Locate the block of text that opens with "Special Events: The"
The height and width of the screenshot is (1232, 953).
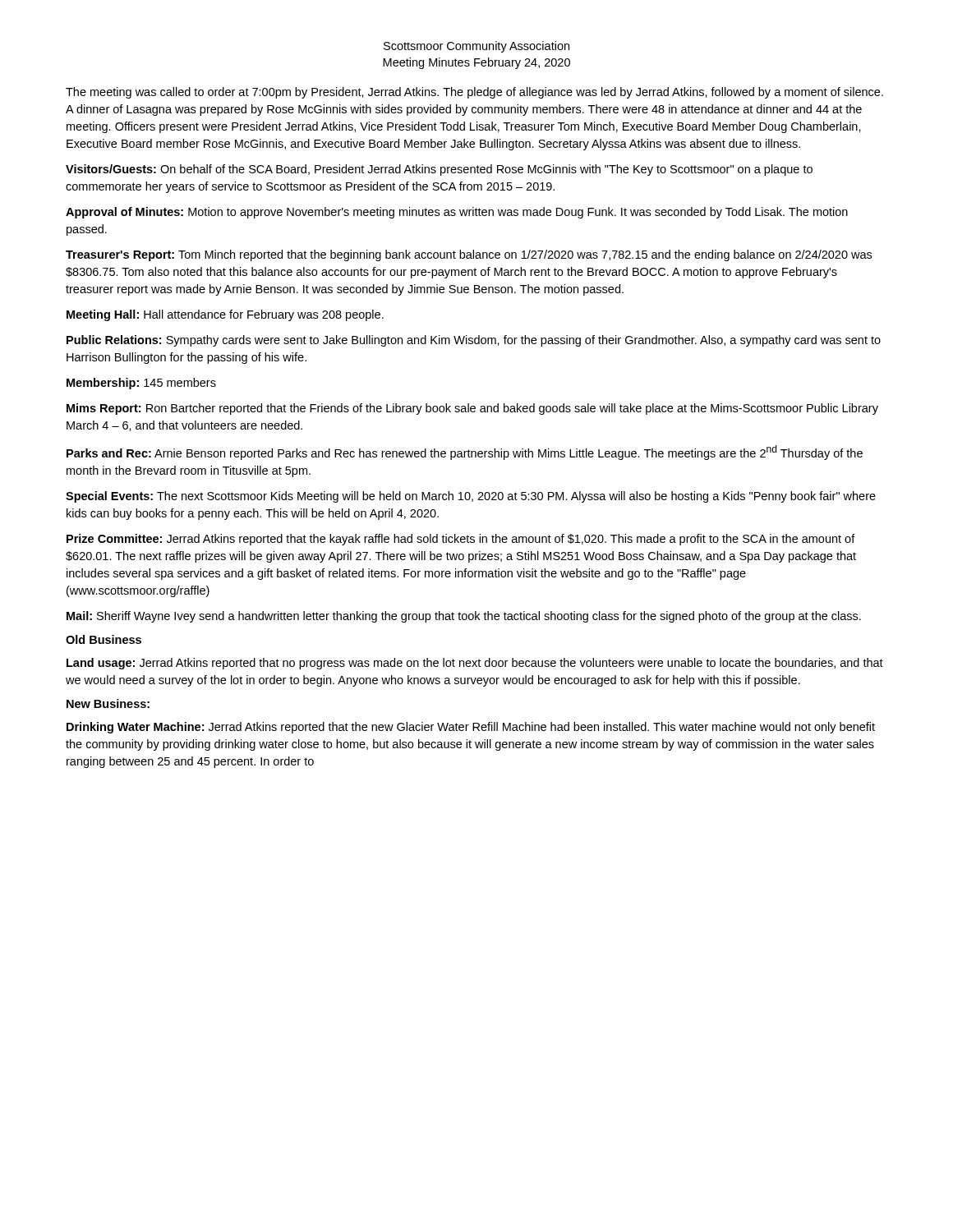(x=471, y=505)
